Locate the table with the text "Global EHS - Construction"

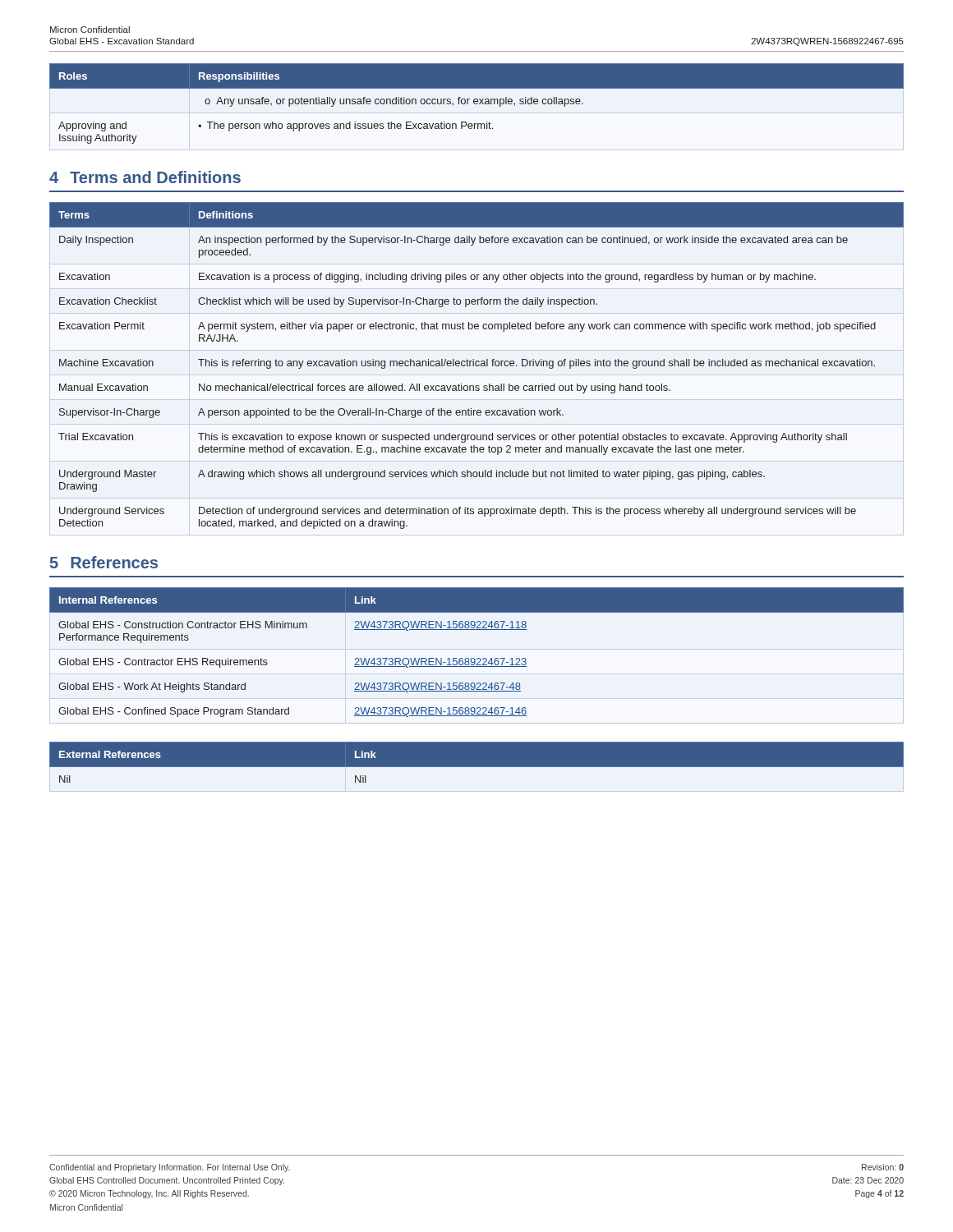(x=476, y=655)
